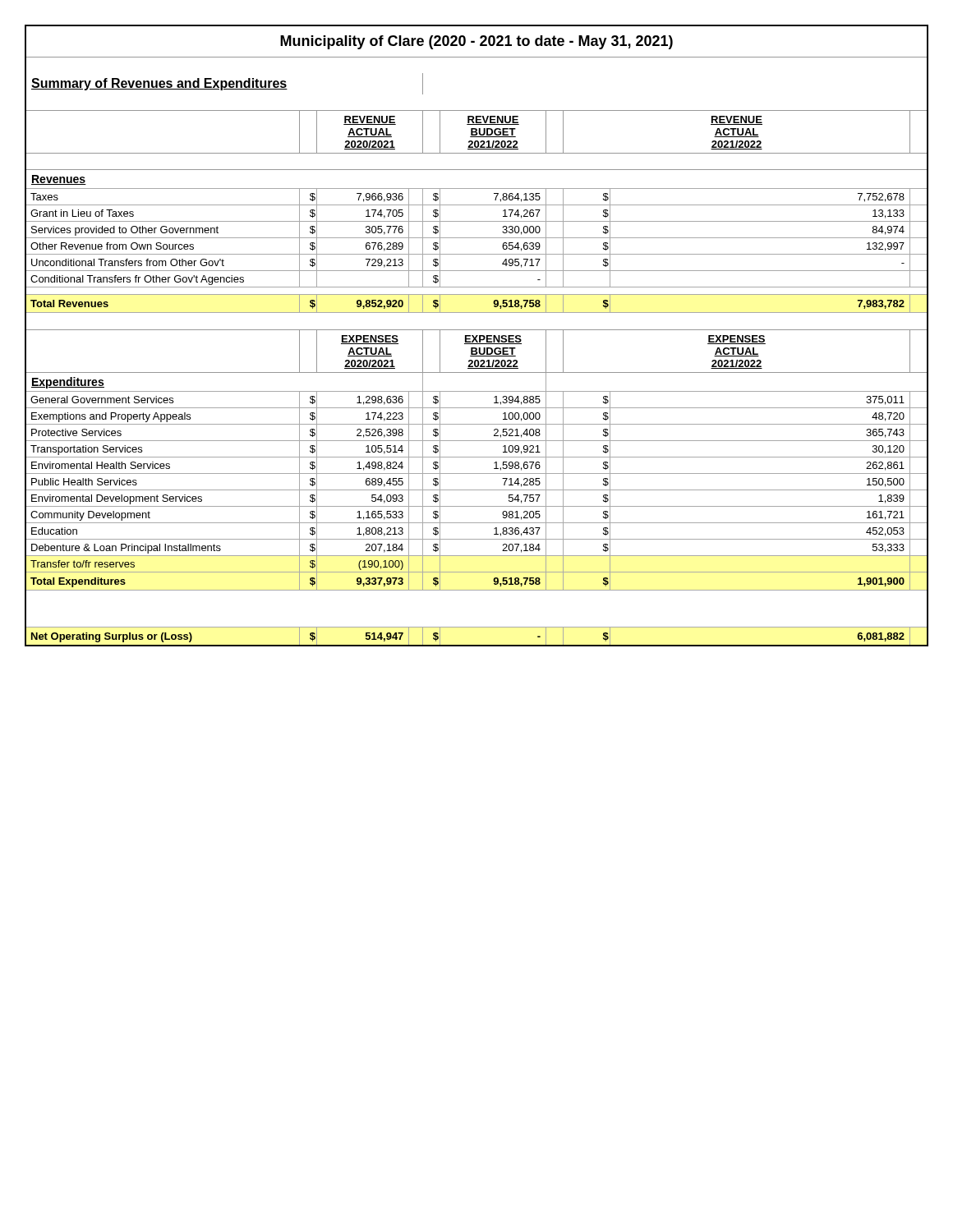Select the text starting "Protective Services $ 2,526,398 $ 2,521,408"

[476, 432]
